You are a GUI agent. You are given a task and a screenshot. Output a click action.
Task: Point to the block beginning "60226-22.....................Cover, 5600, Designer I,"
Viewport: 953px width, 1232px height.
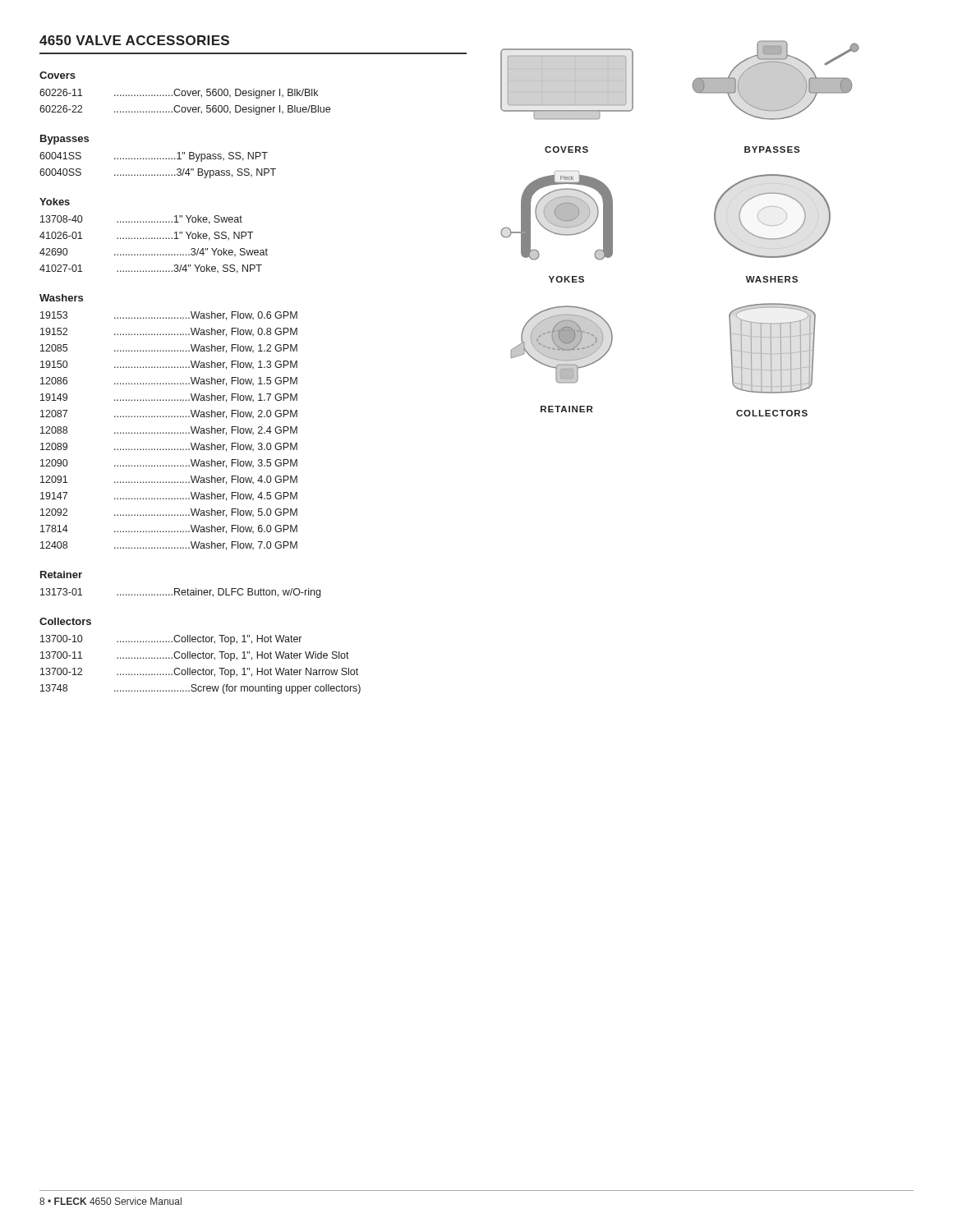[x=185, y=109]
